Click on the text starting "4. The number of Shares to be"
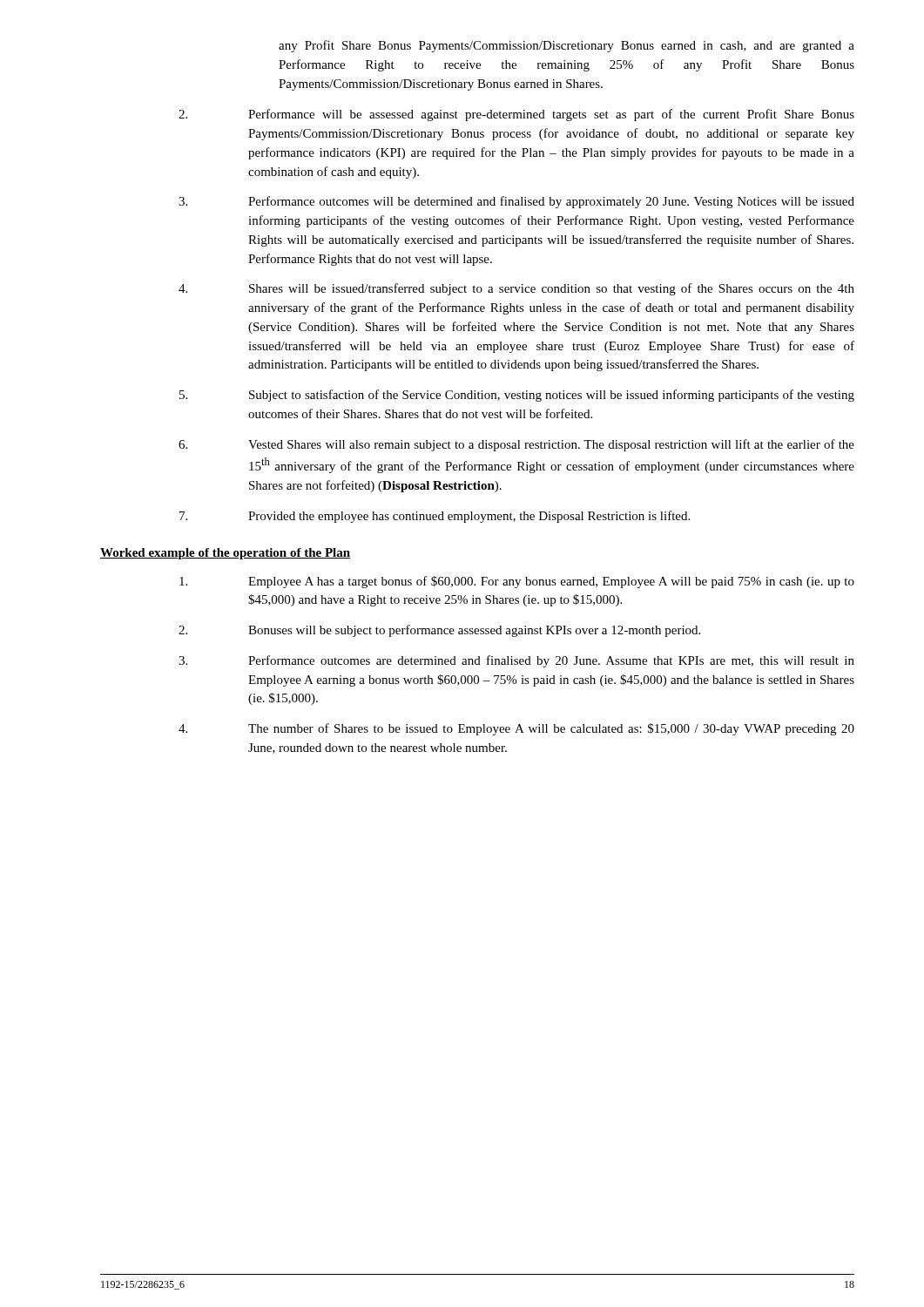 pos(477,739)
